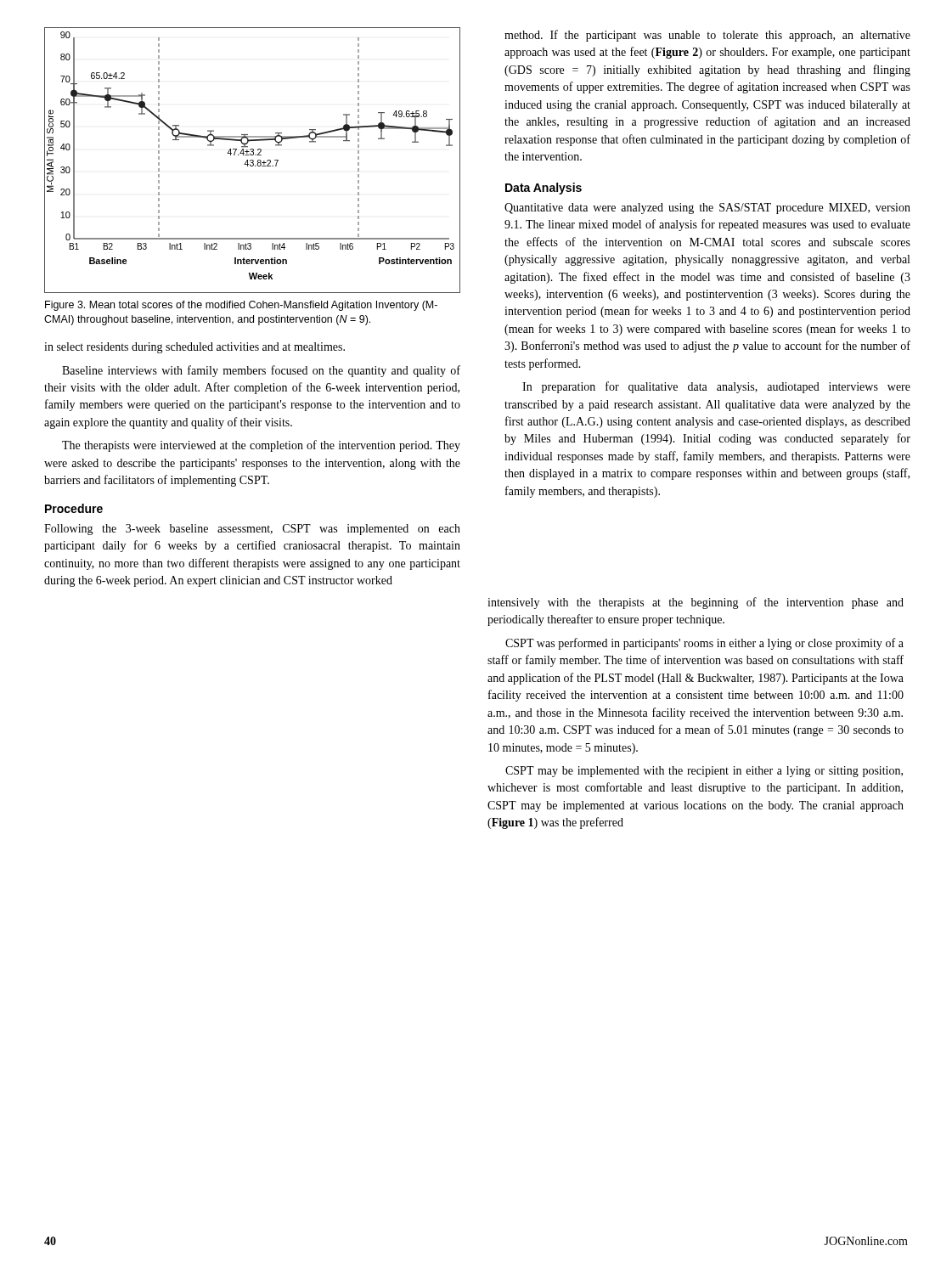Where is the passage that starts "intensively with the therapists at"?
The width and height of the screenshot is (952, 1274).
click(x=696, y=713)
